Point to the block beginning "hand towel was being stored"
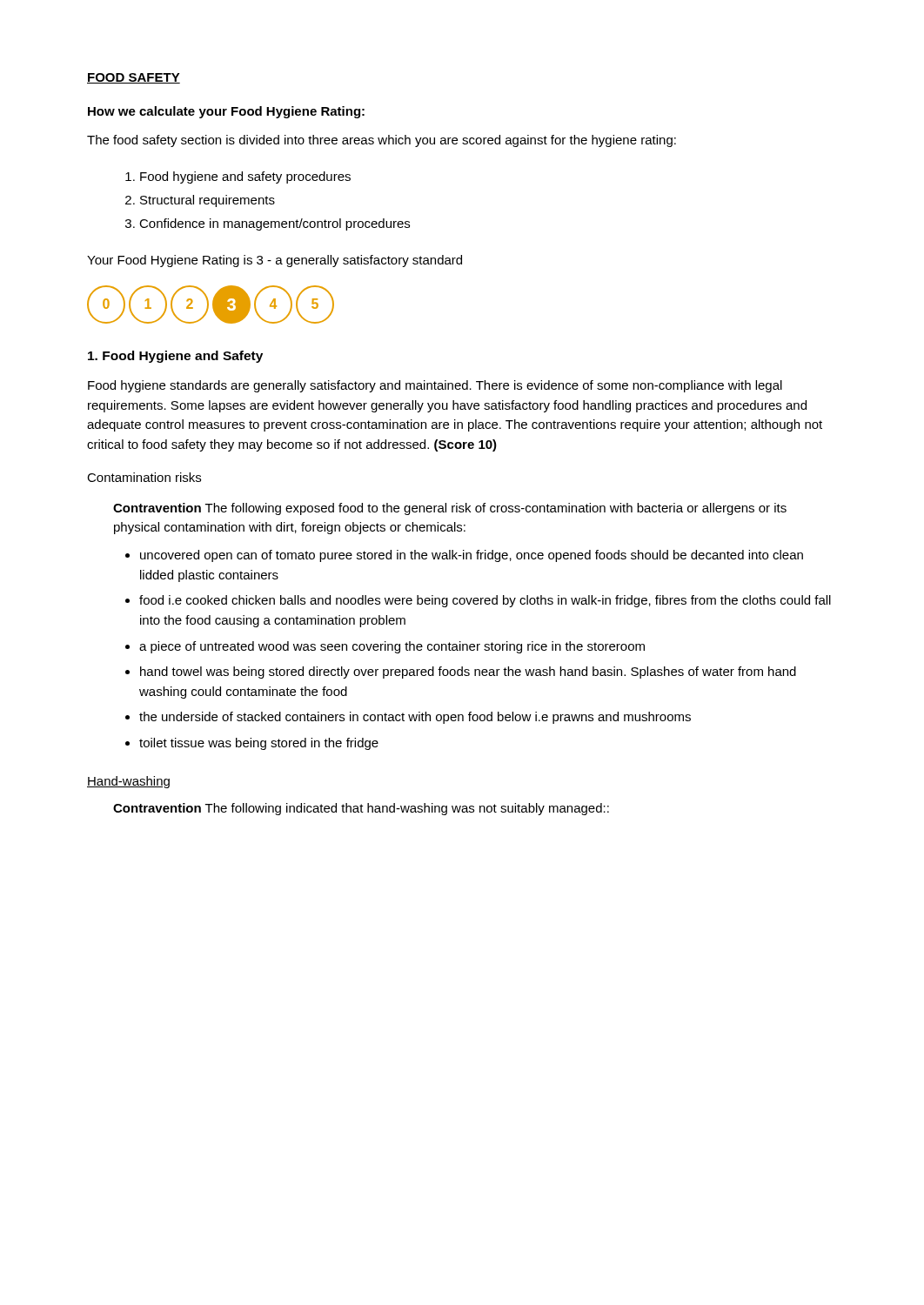Image resolution: width=924 pixels, height=1305 pixels. (488, 681)
